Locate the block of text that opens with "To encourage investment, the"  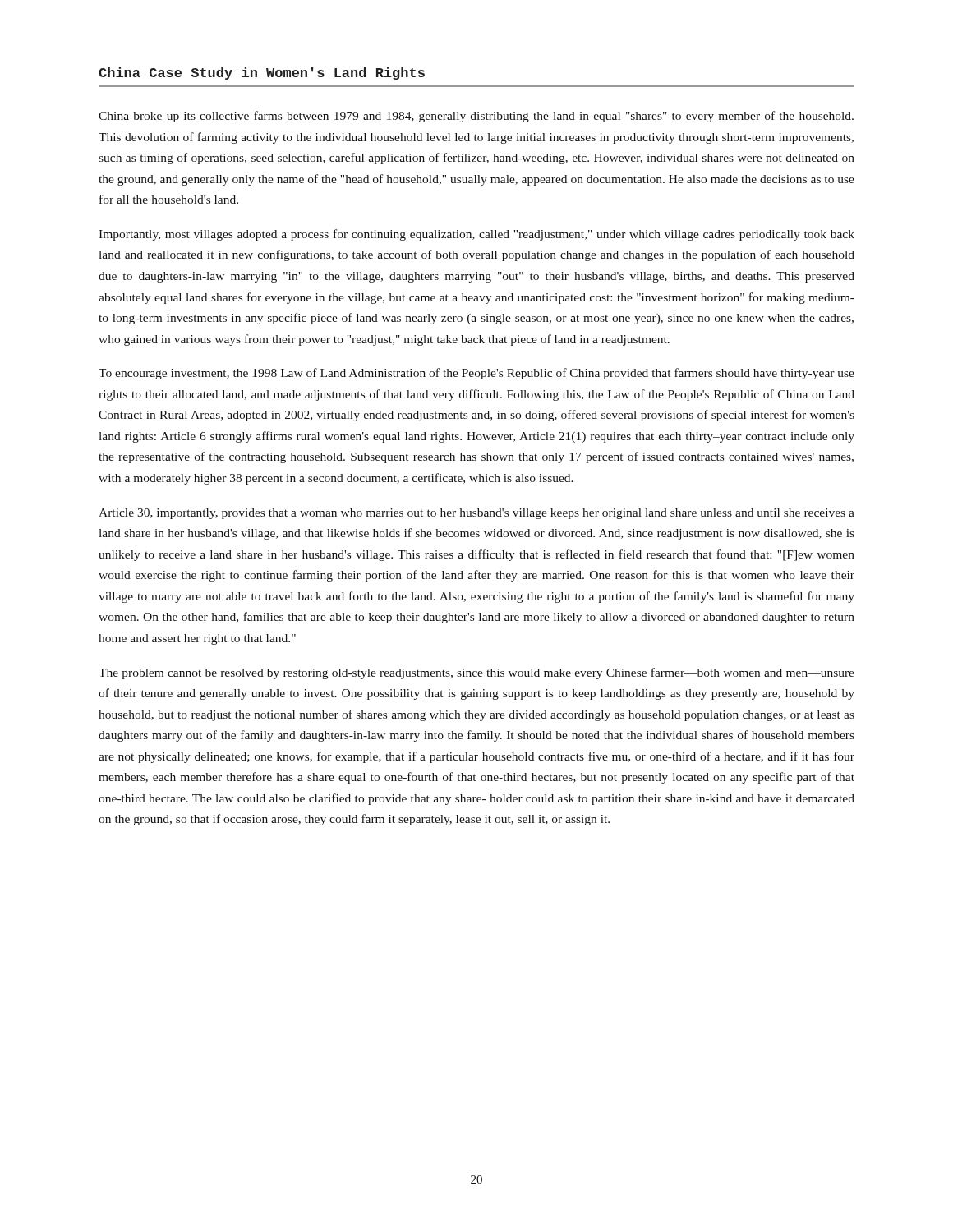476,425
